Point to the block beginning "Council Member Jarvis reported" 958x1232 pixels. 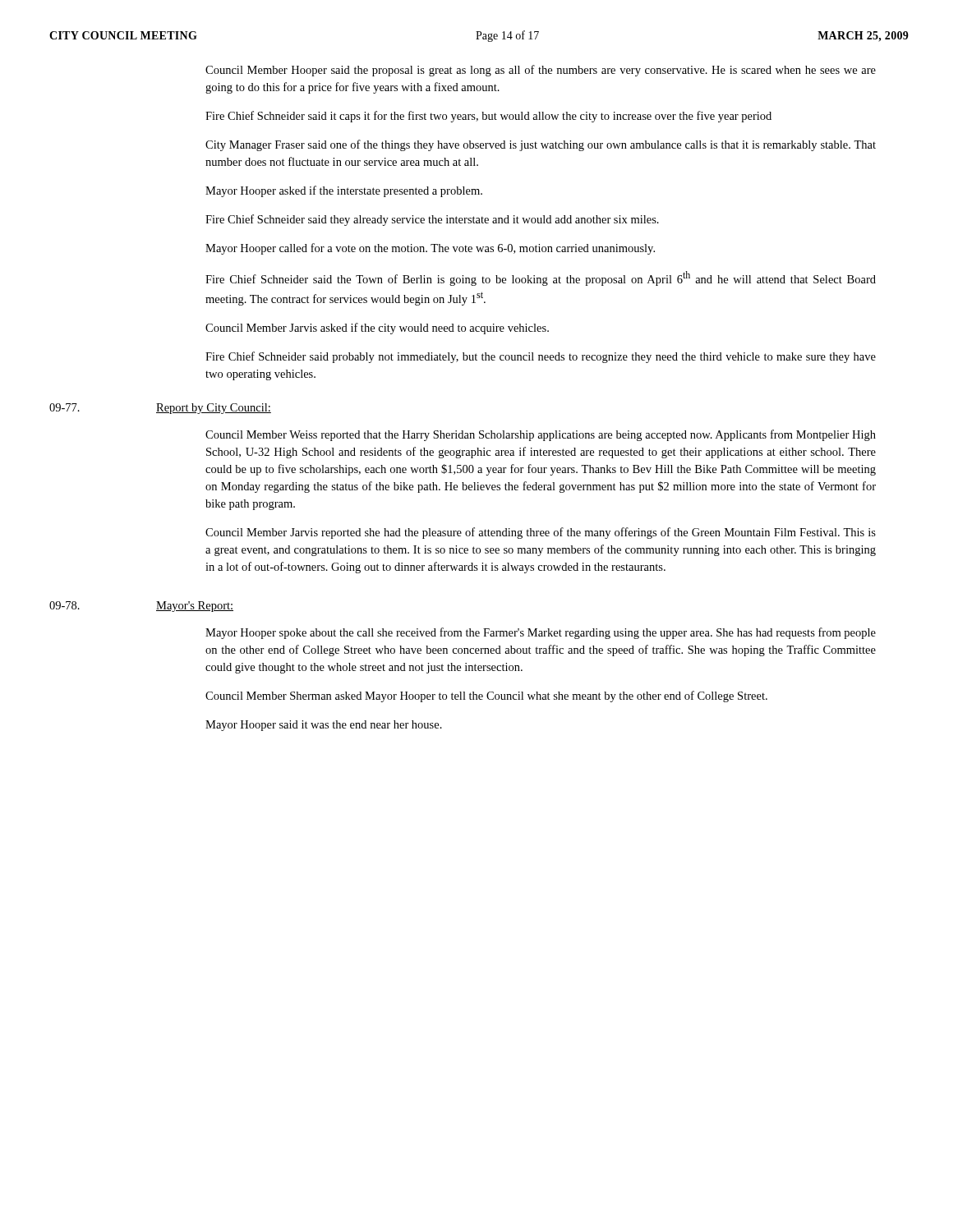point(541,549)
